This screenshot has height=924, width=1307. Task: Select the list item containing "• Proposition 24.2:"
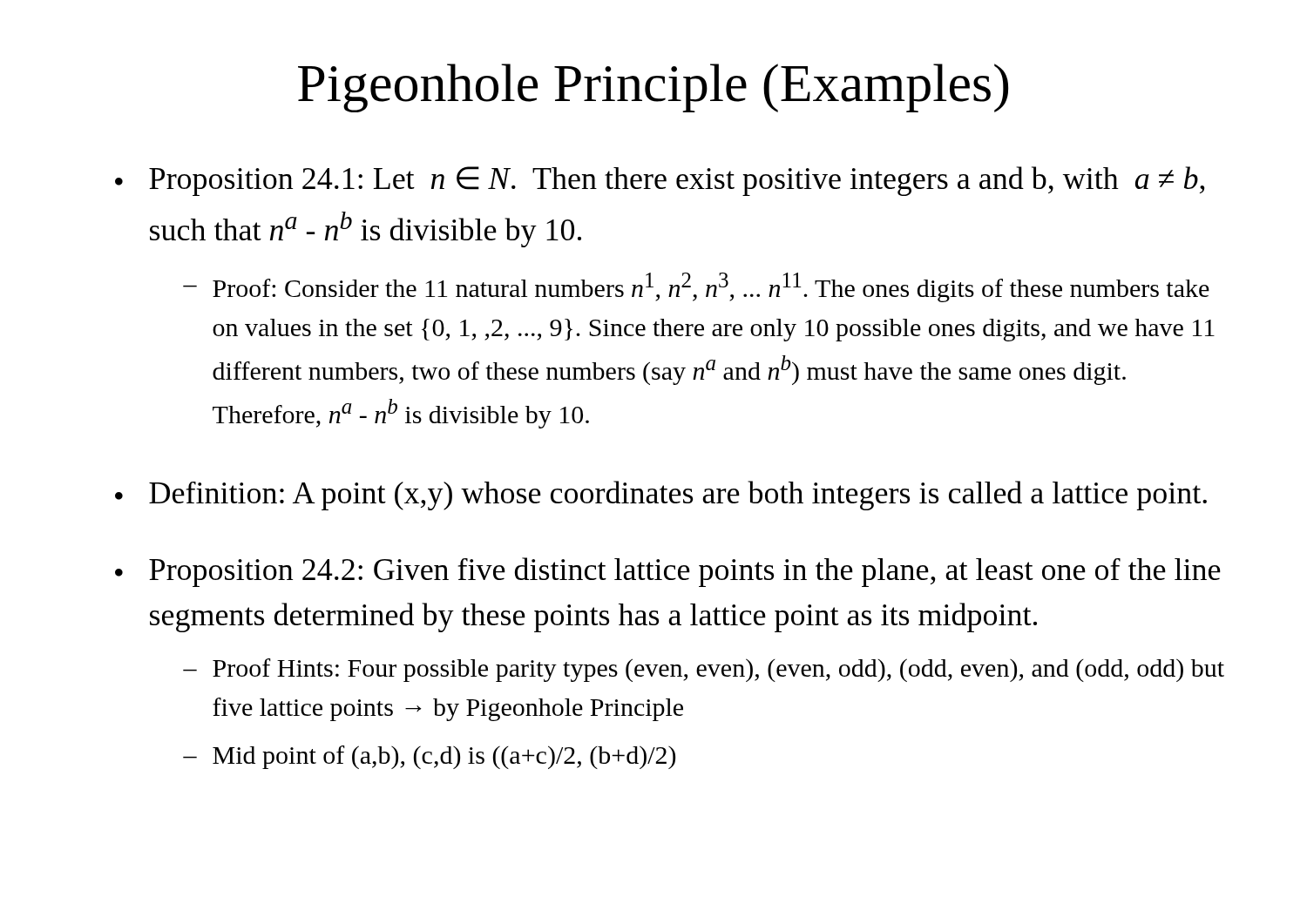pos(671,665)
